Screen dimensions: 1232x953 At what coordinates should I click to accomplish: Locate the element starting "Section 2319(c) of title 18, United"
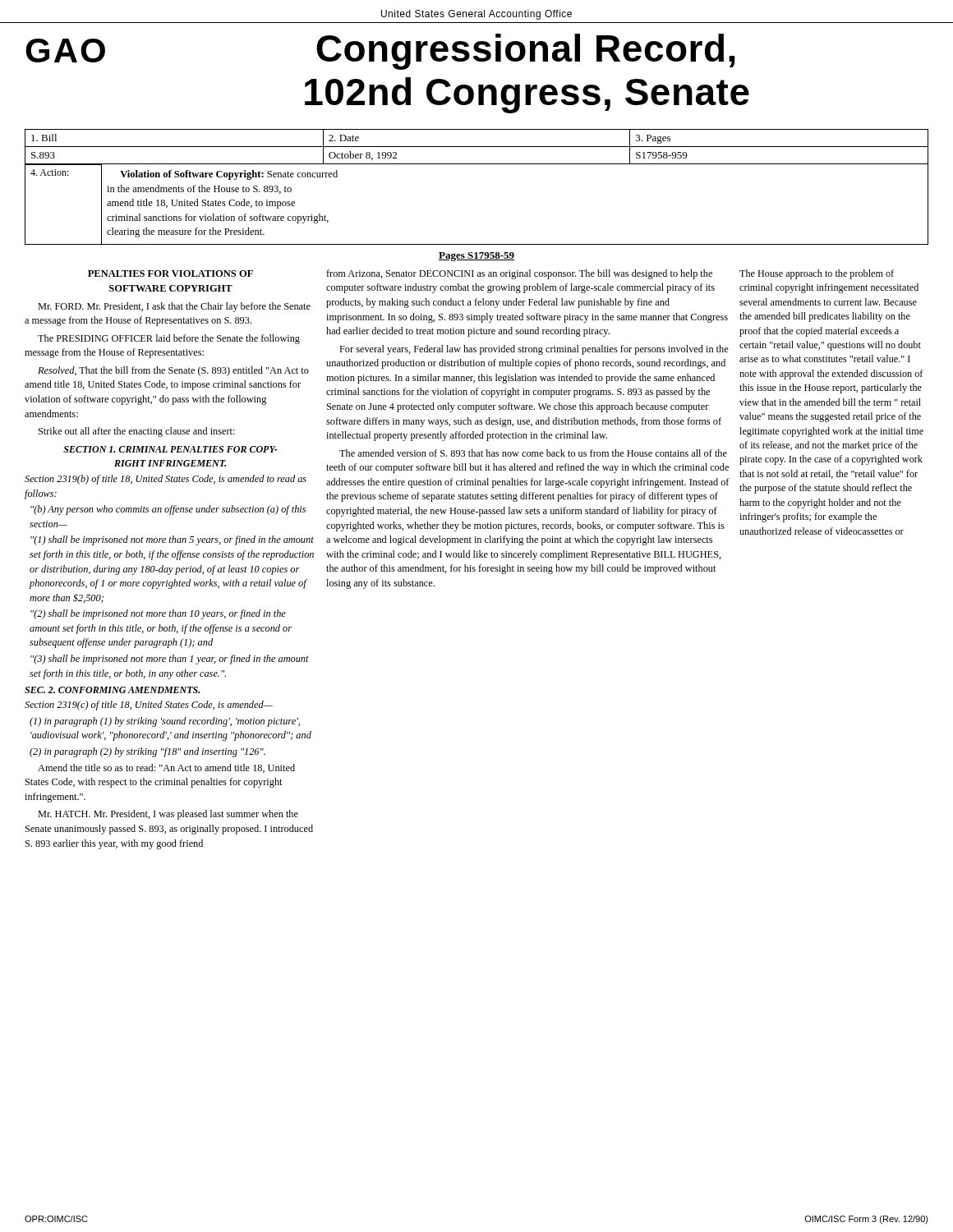[x=170, y=775]
